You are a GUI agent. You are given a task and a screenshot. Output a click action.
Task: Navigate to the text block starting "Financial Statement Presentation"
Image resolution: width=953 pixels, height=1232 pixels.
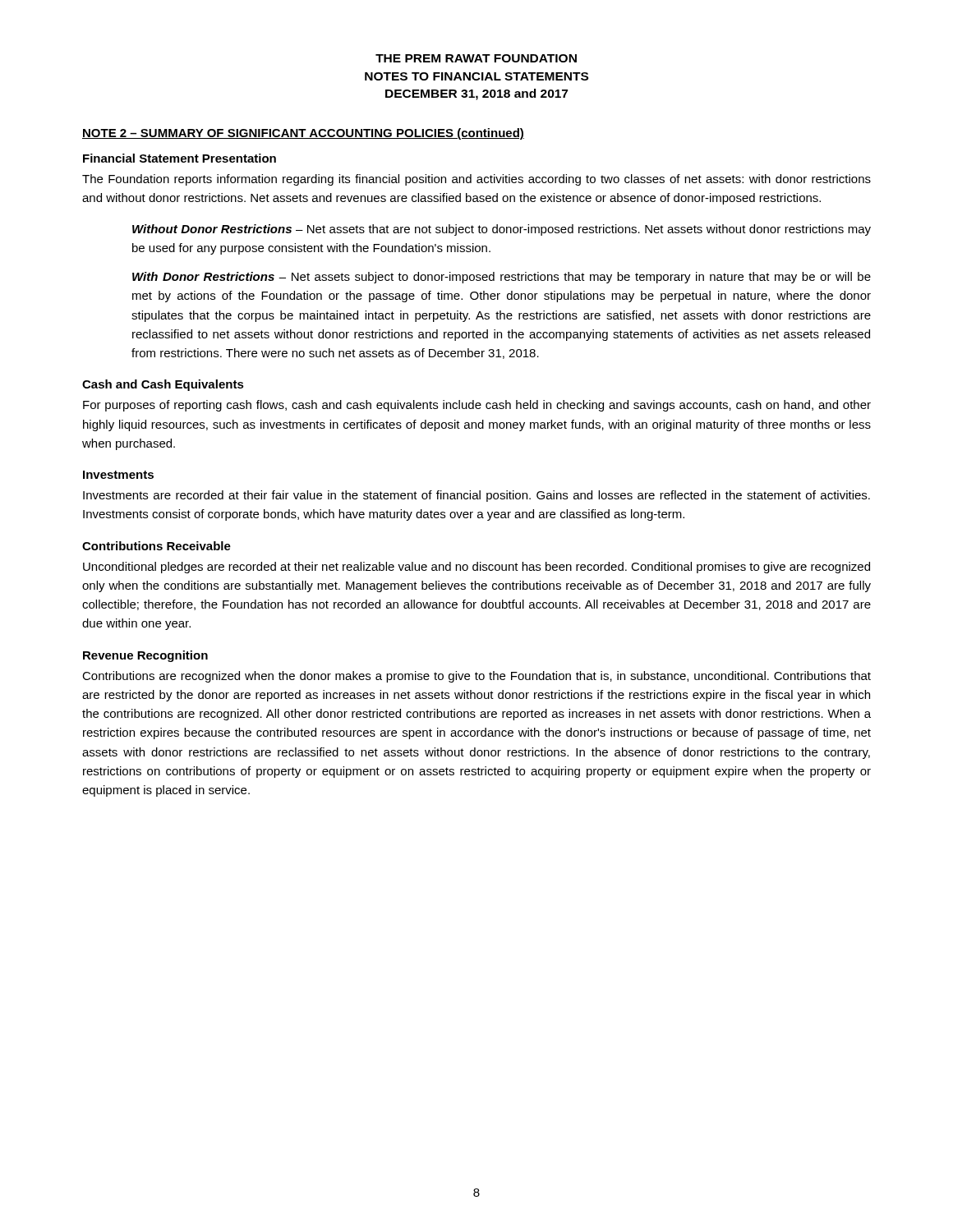click(179, 158)
